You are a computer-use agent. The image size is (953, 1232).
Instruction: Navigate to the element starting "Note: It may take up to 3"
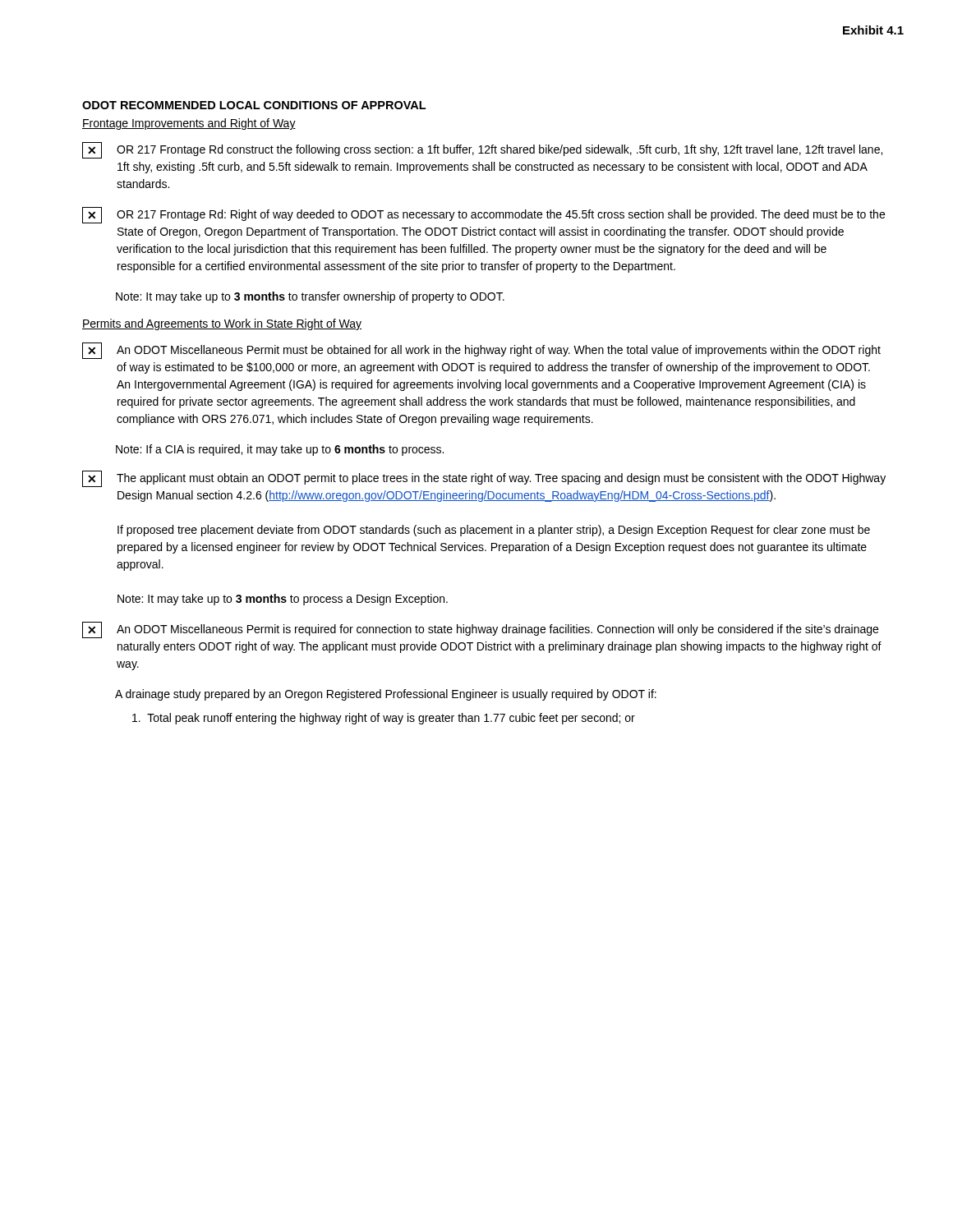coord(310,296)
